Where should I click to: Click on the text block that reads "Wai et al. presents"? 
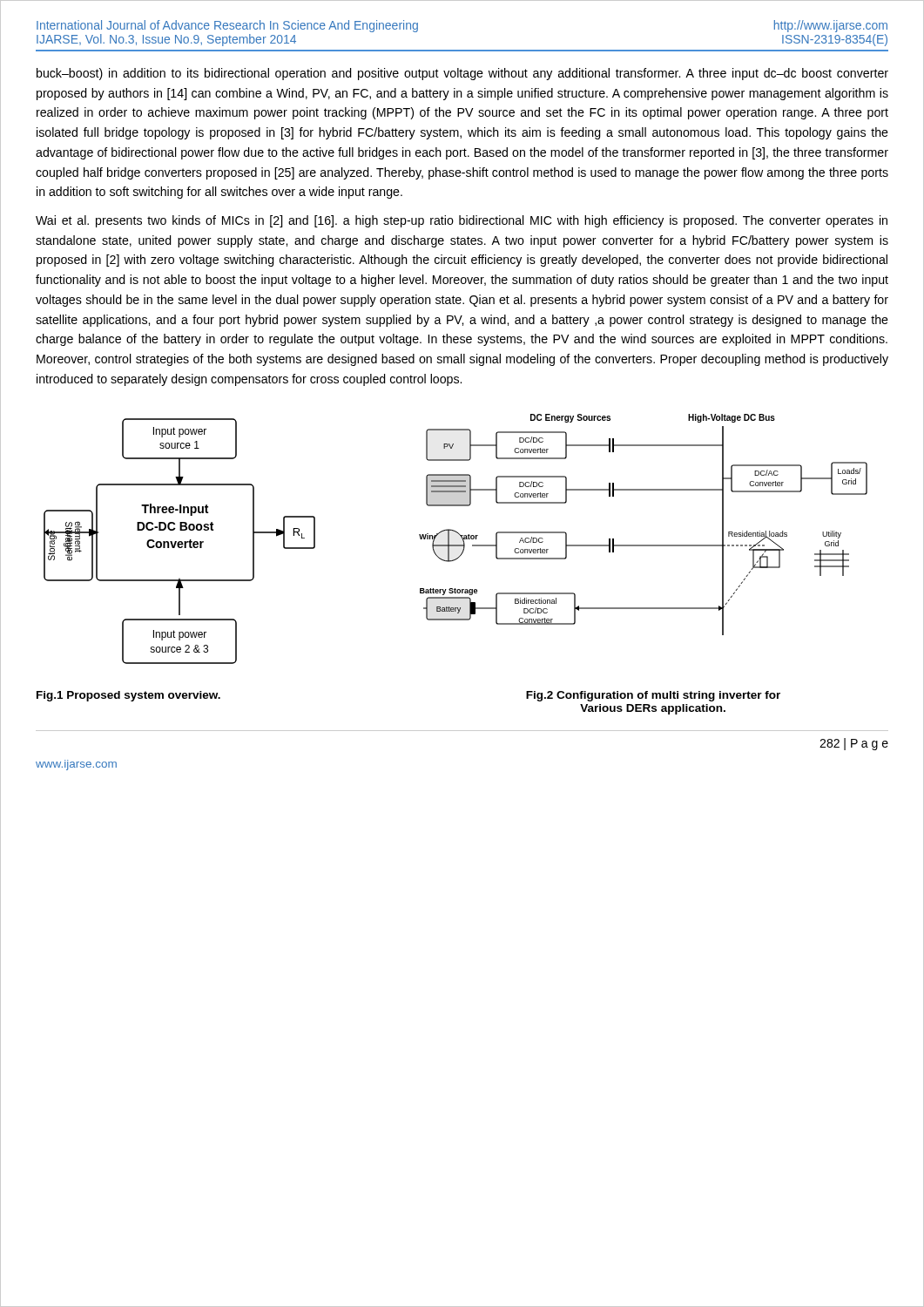(462, 300)
